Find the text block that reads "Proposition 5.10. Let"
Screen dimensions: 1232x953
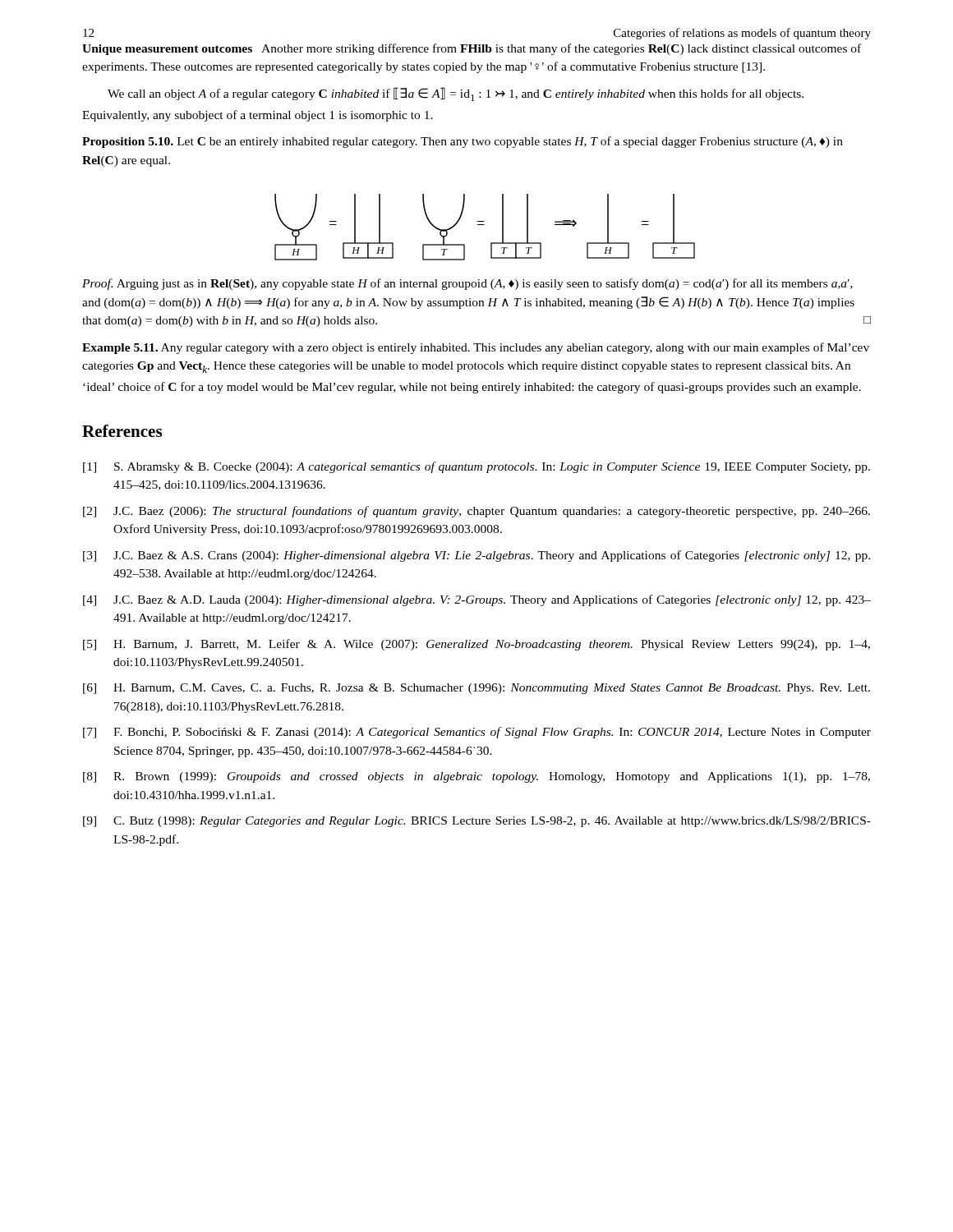462,150
